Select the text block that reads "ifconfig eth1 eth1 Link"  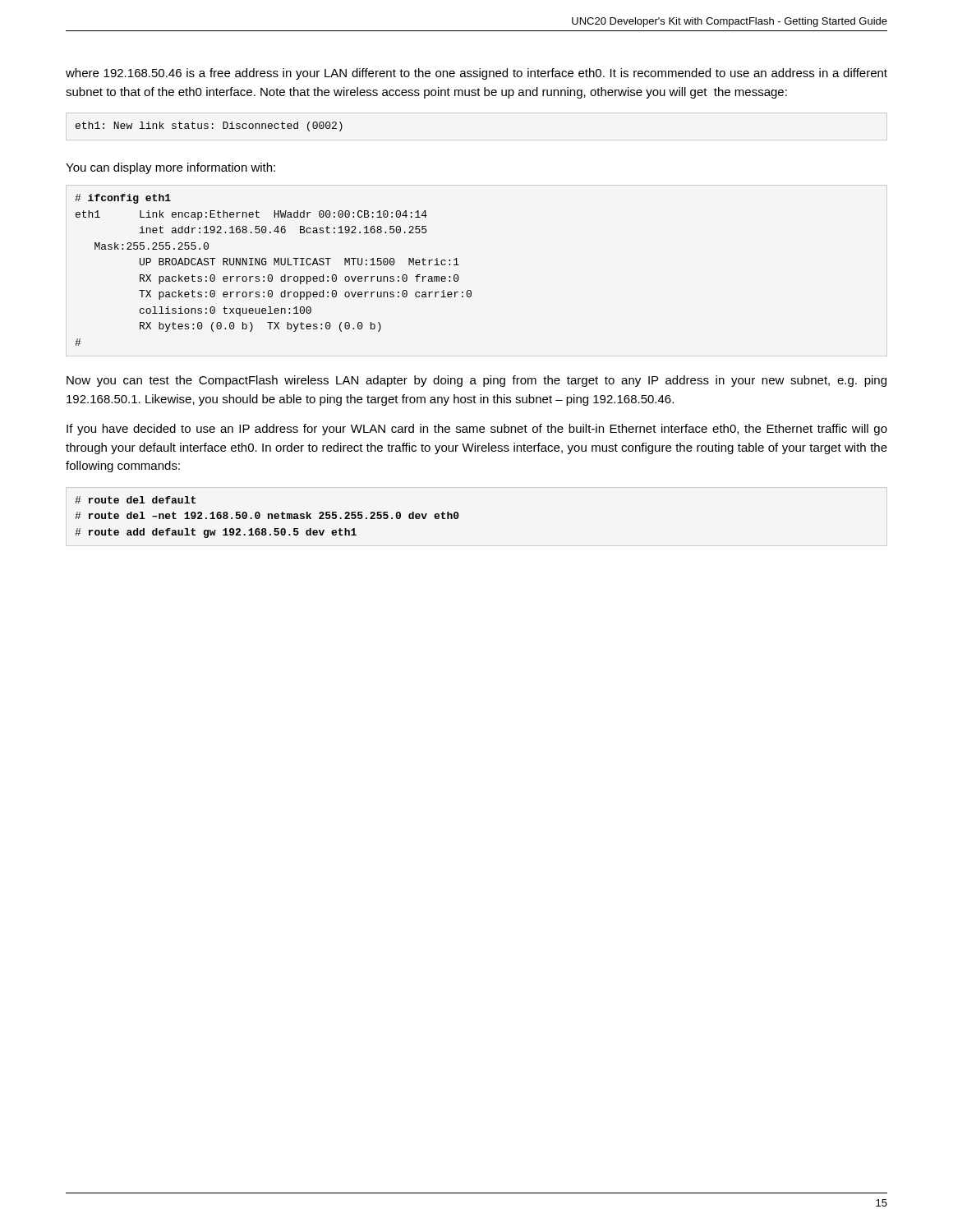[x=273, y=270]
